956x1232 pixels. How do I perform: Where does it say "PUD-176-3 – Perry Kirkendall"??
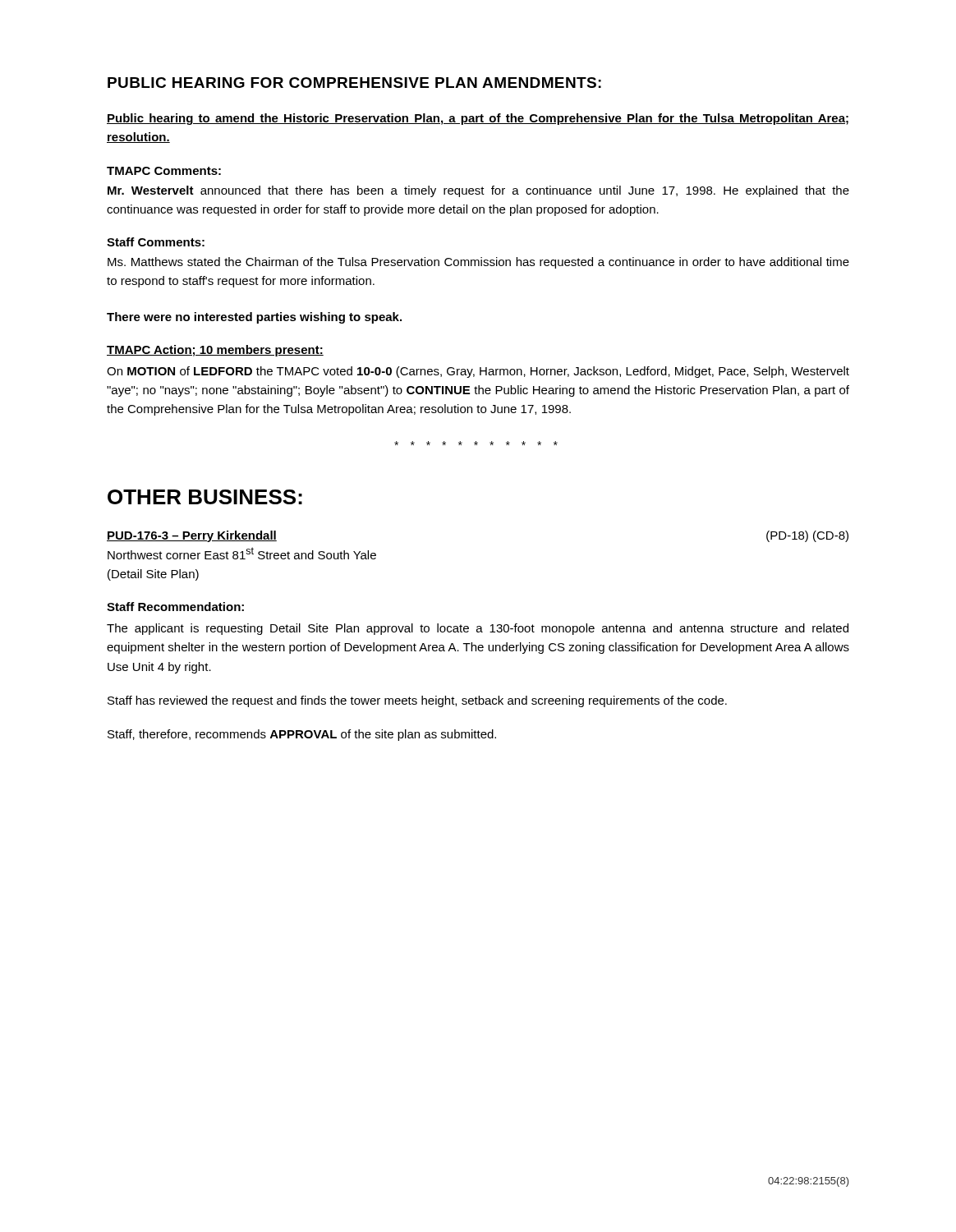pyautogui.click(x=192, y=535)
